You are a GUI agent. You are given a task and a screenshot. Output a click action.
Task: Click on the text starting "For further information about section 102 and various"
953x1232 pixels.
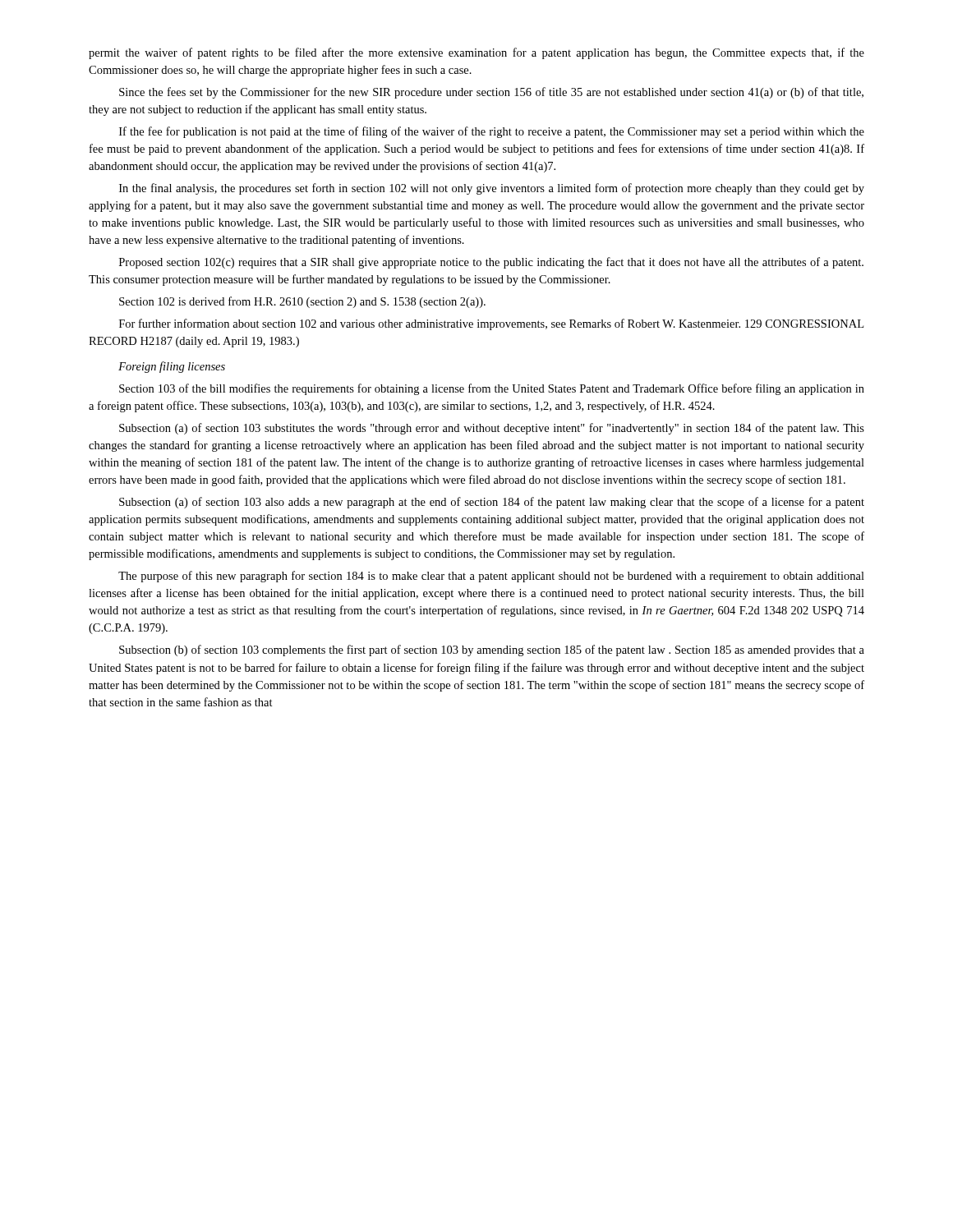(x=476, y=333)
